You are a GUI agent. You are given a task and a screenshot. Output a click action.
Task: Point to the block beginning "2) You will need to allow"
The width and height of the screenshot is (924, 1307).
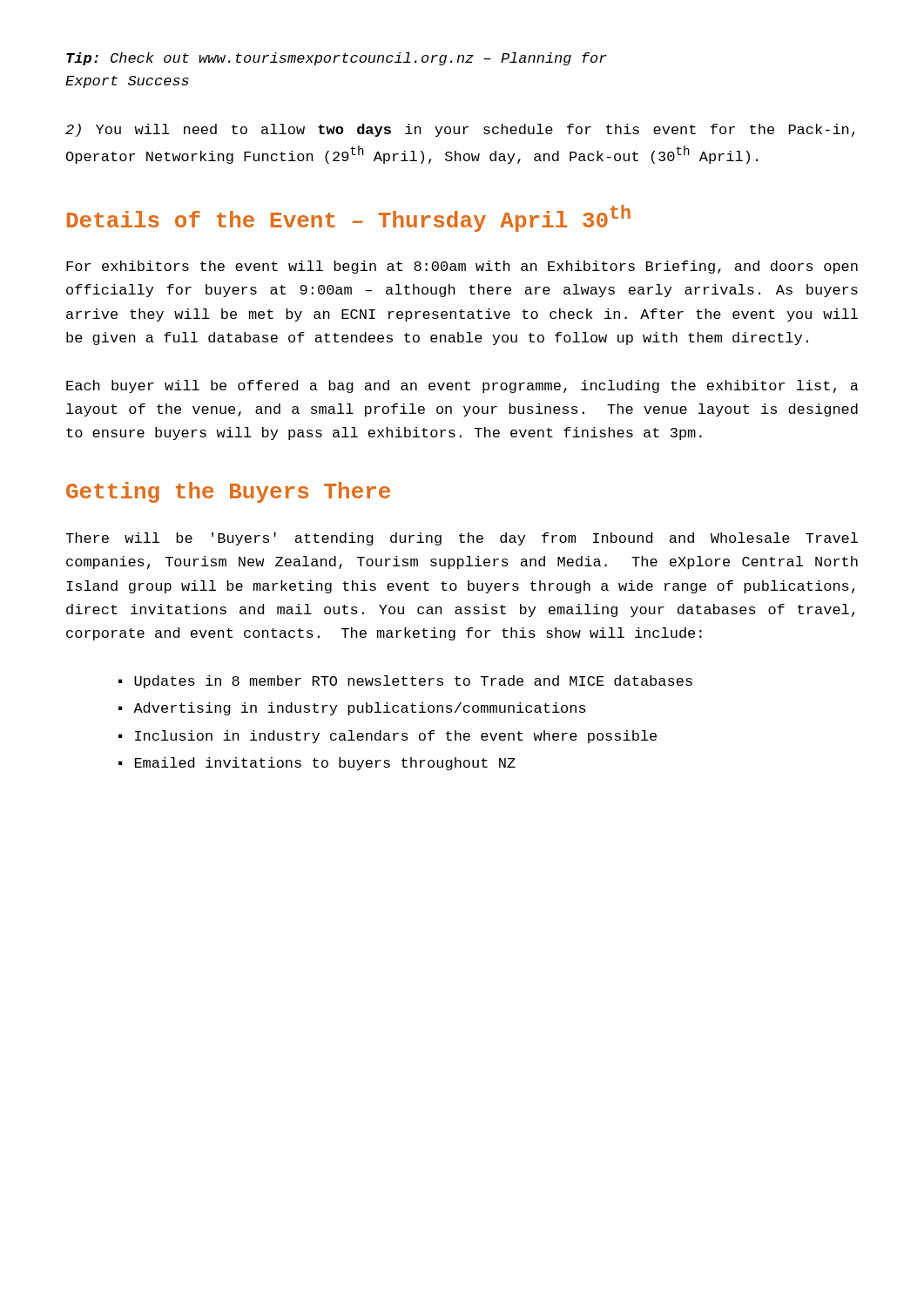462,143
